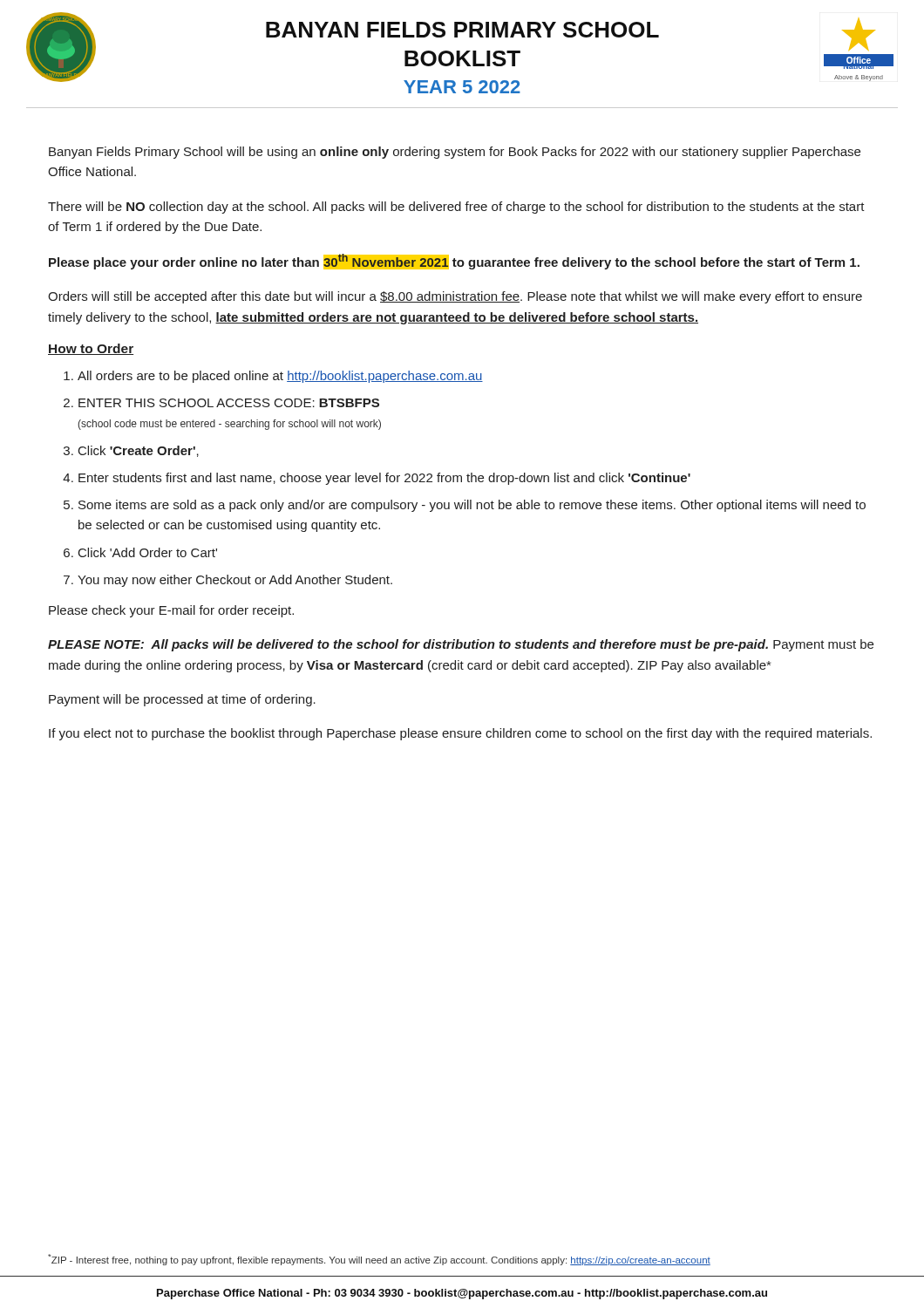
Task: Where is the passage that starts "Enter students first"?
Action: [384, 477]
